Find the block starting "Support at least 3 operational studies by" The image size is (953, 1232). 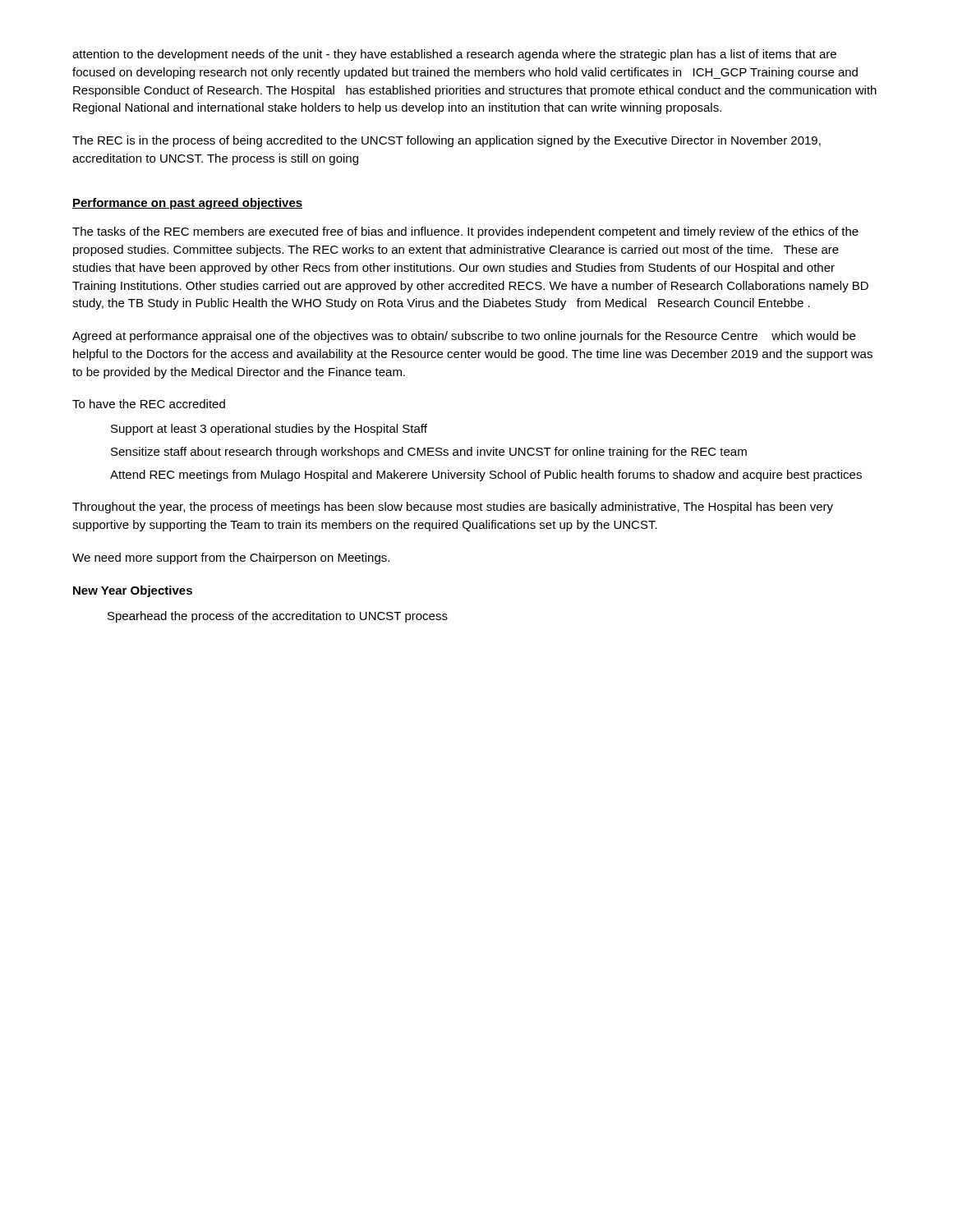point(269,428)
